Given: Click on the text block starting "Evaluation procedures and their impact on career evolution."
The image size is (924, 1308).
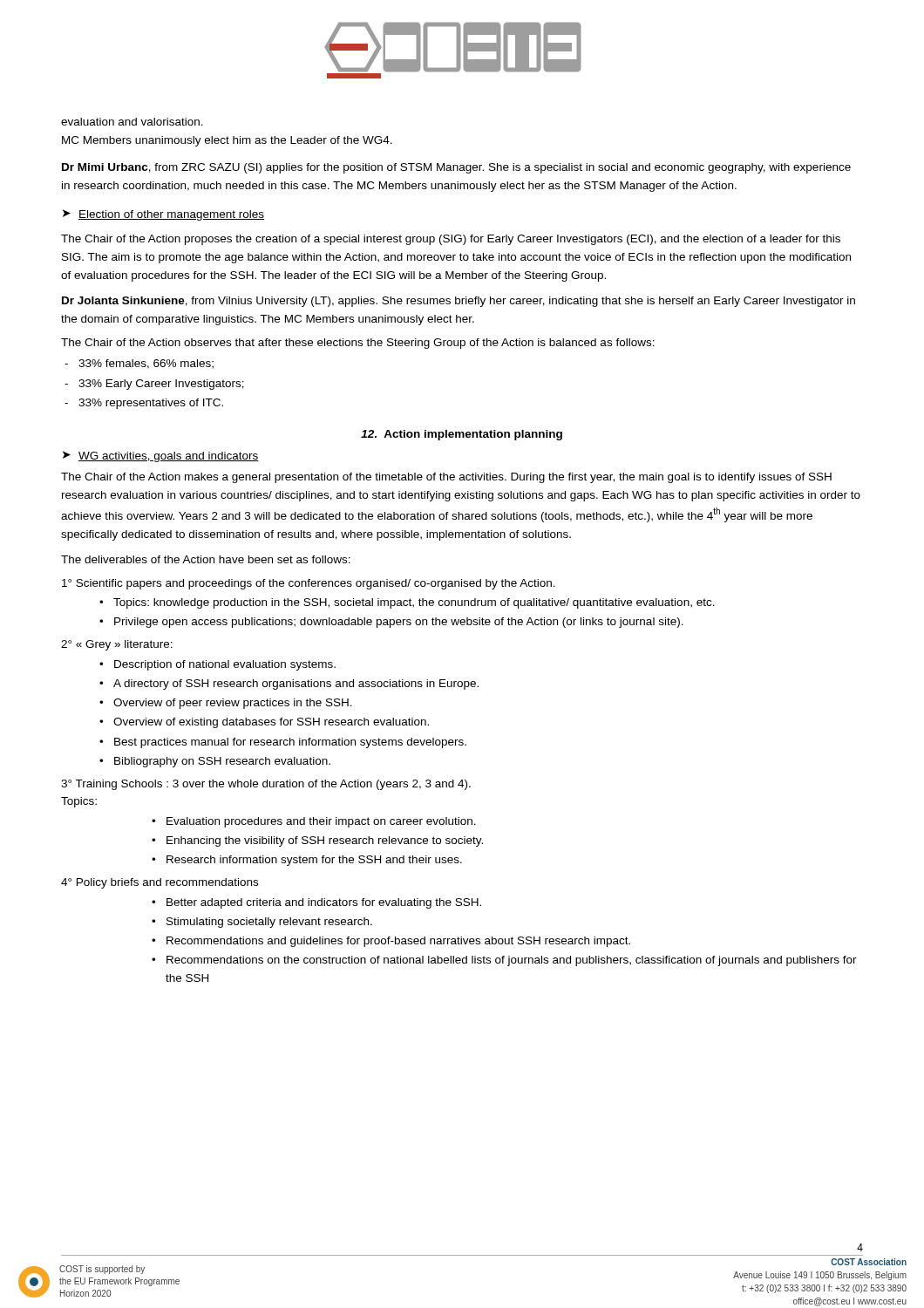Looking at the screenshot, I should point(321,821).
